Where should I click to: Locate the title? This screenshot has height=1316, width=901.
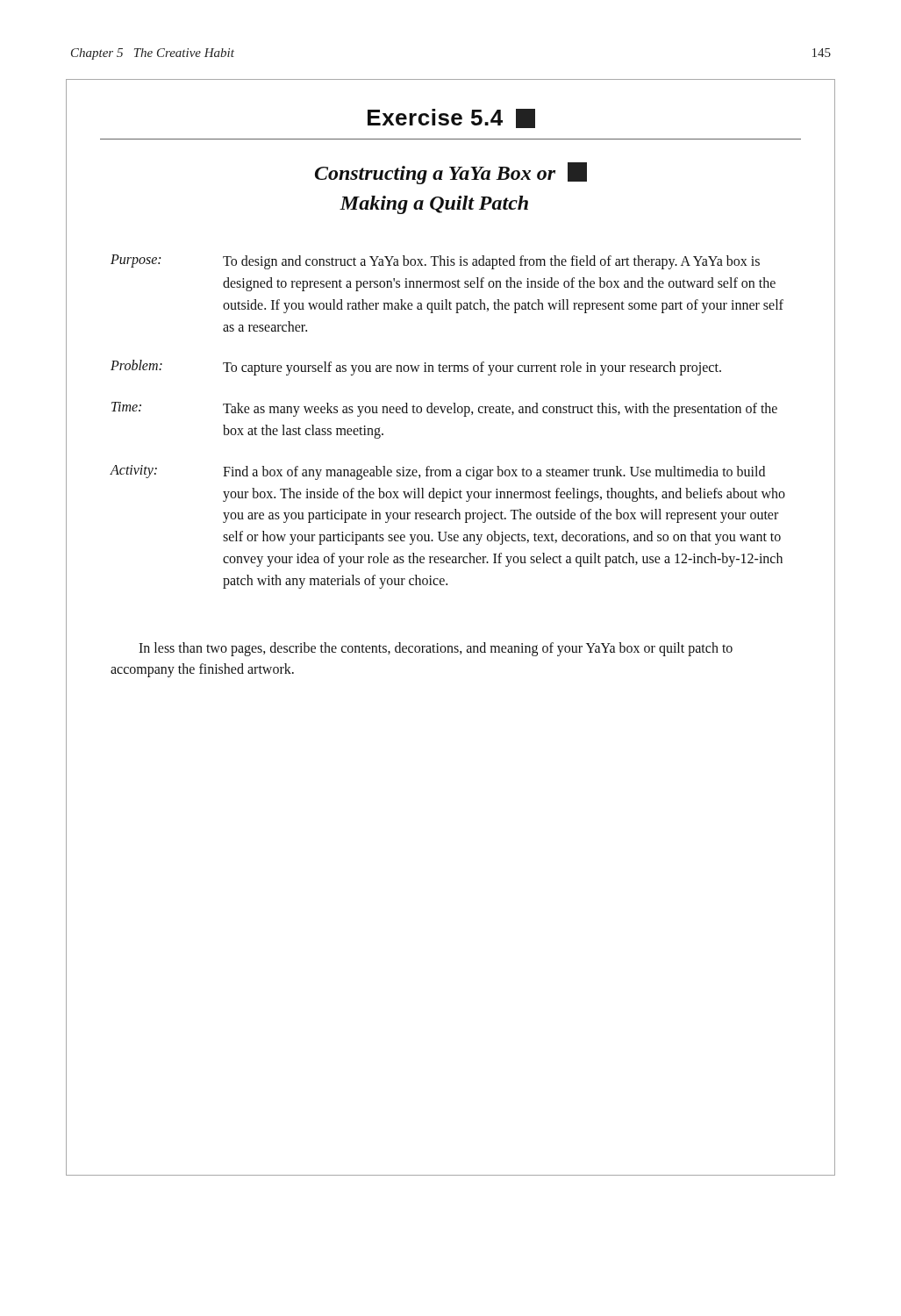click(450, 110)
